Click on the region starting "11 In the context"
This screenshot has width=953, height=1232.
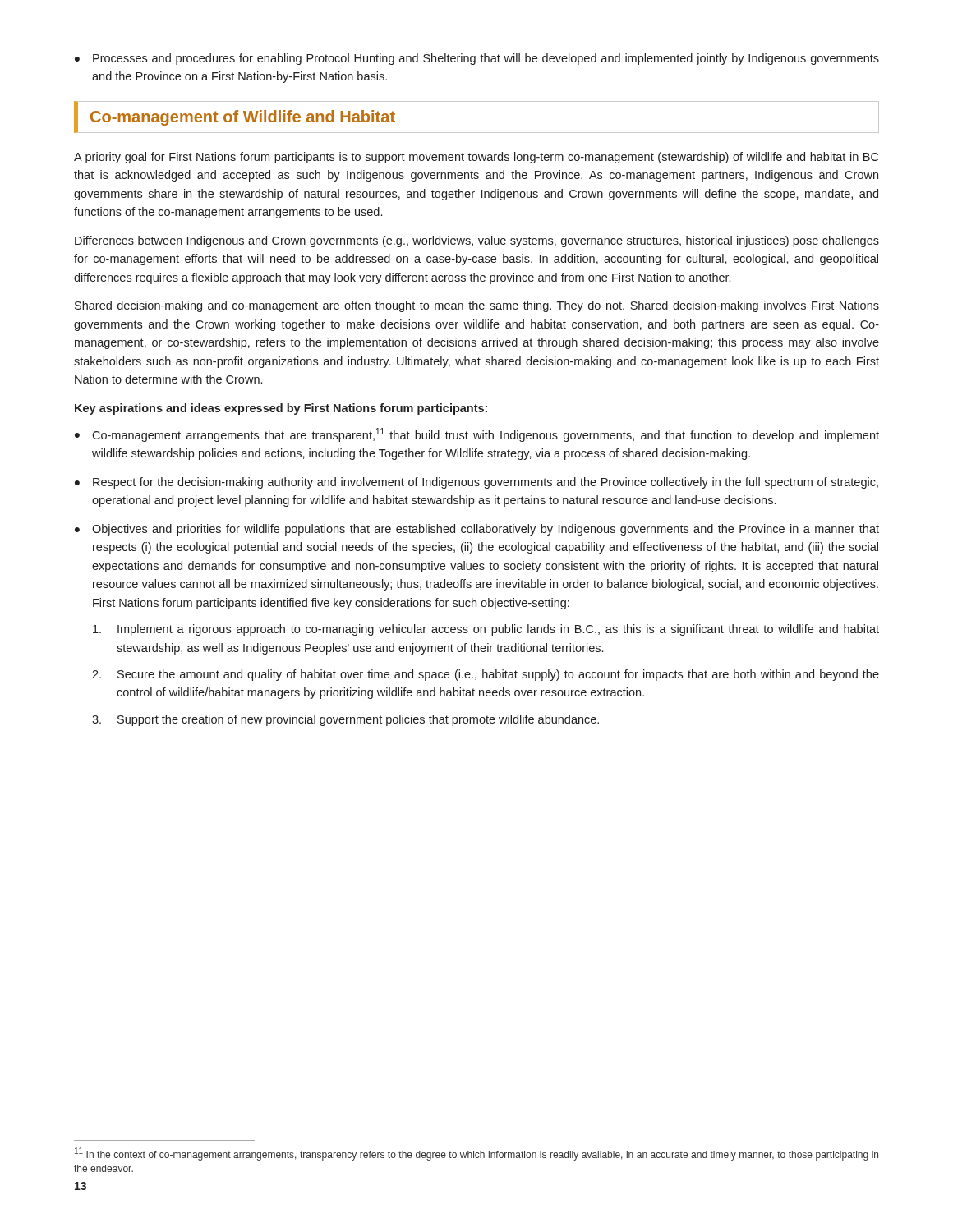[476, 1161]
